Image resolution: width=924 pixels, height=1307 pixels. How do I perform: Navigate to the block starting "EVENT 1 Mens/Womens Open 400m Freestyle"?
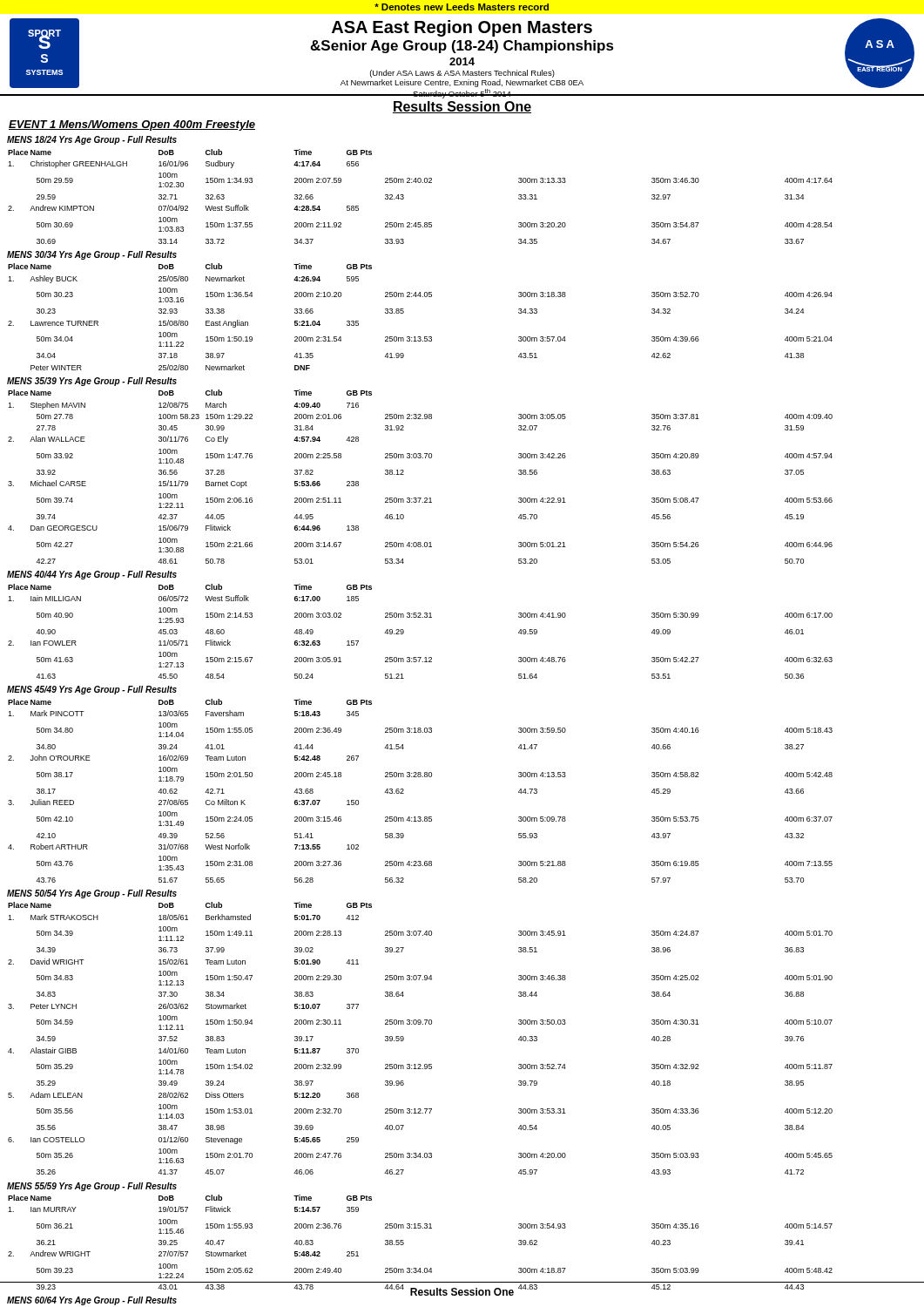click(132, 124)
